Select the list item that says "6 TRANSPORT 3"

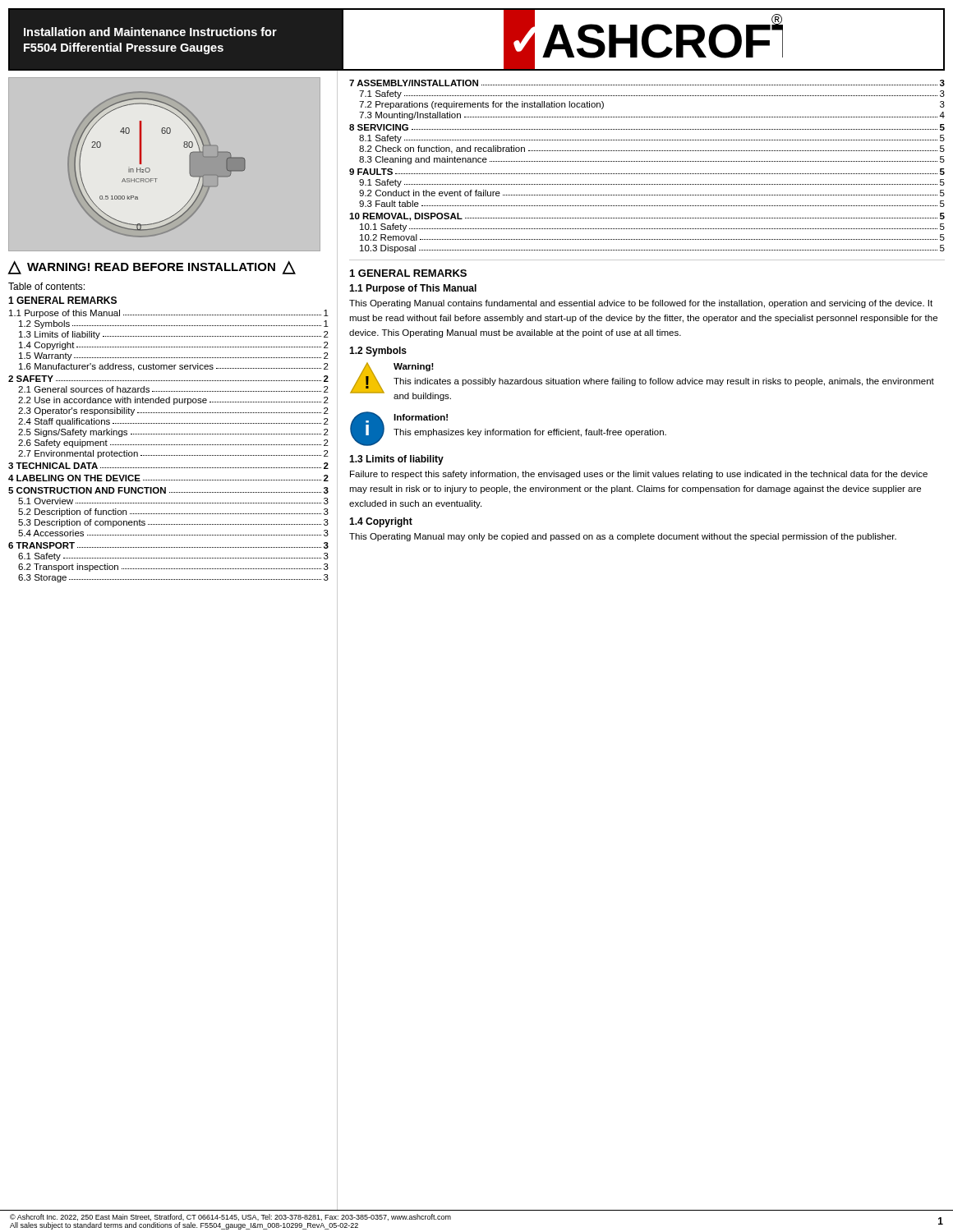click(168, 545)
